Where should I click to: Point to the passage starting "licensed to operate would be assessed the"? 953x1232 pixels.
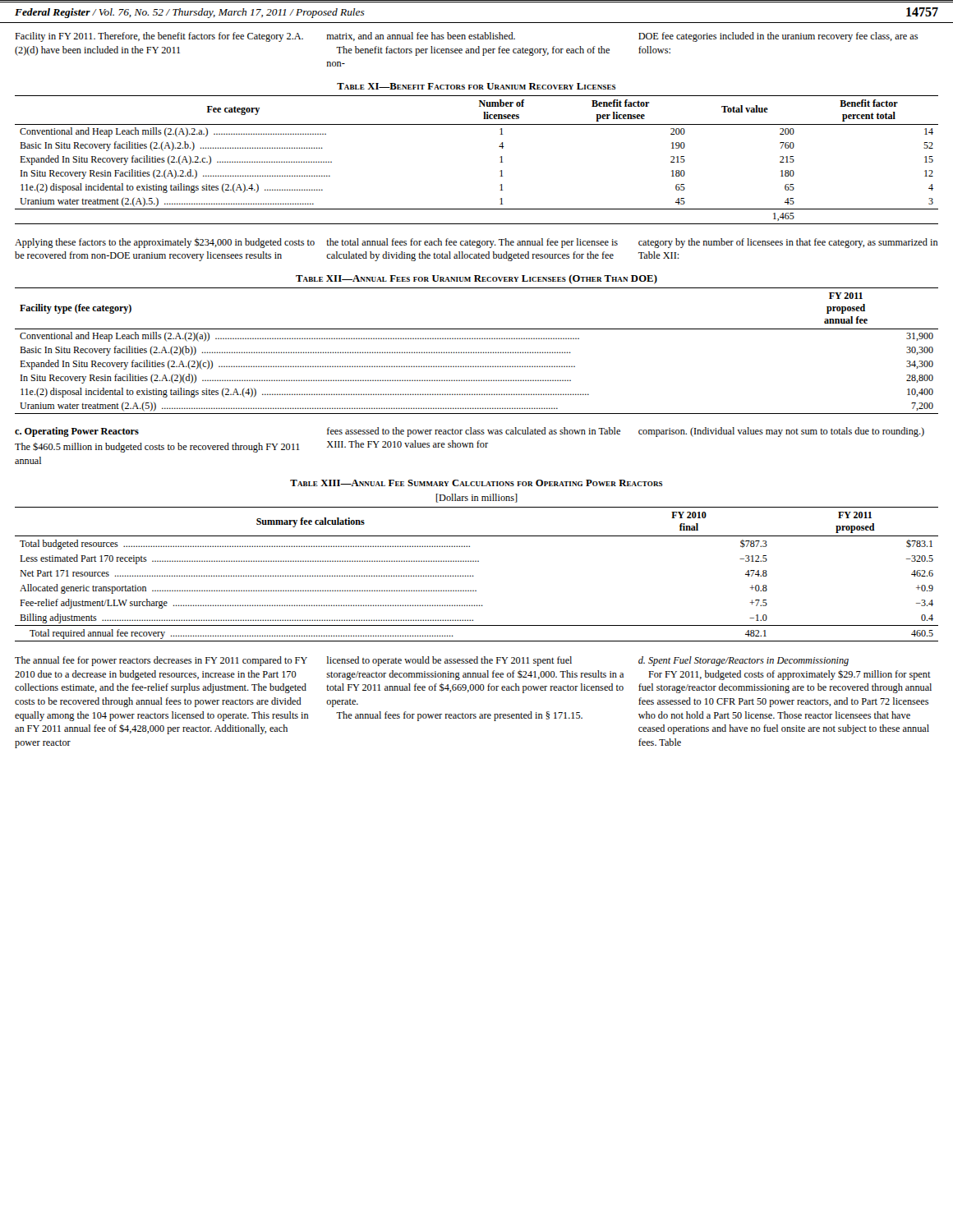475,688
